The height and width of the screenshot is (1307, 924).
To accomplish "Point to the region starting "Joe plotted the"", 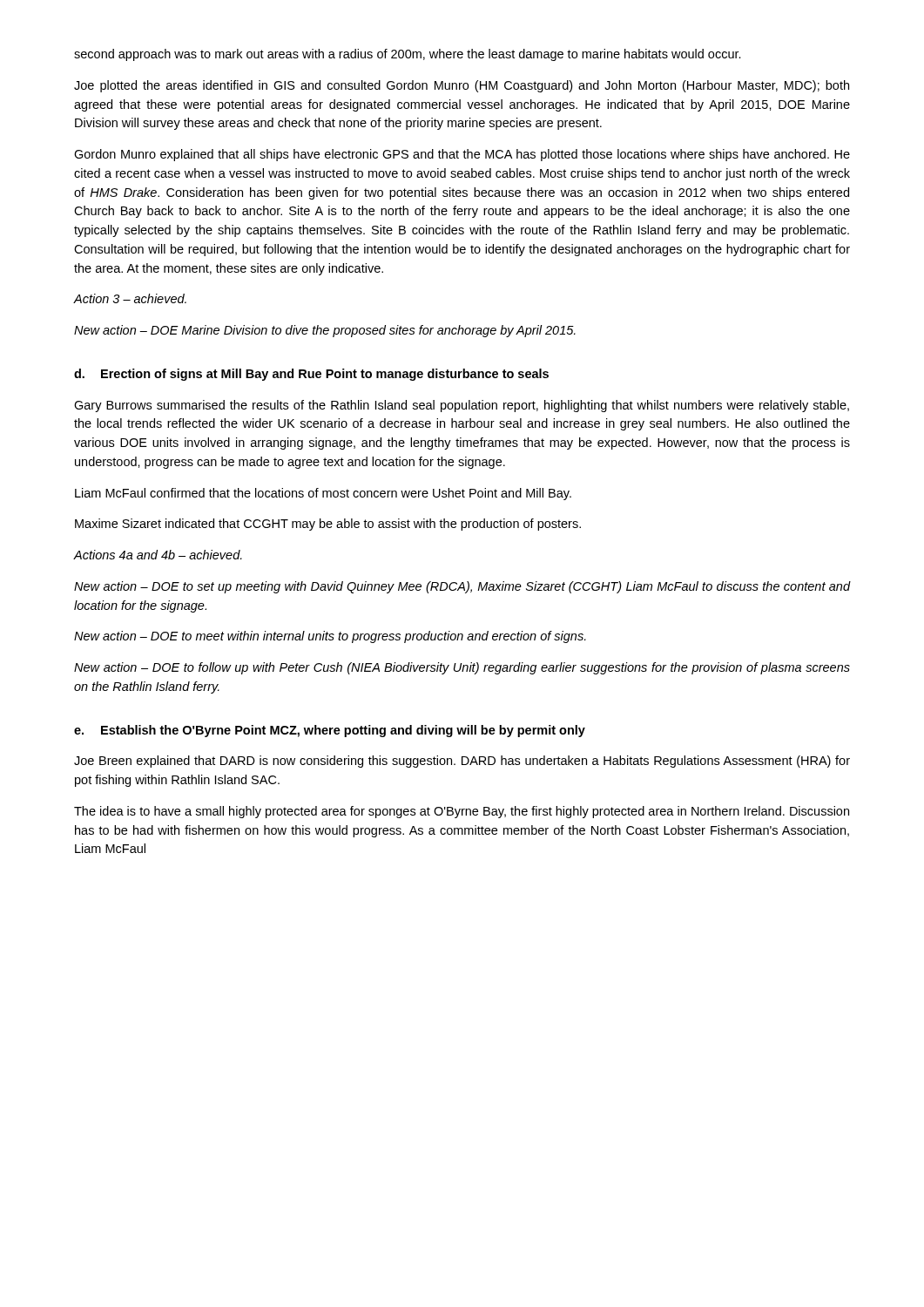I will [462, 105].
